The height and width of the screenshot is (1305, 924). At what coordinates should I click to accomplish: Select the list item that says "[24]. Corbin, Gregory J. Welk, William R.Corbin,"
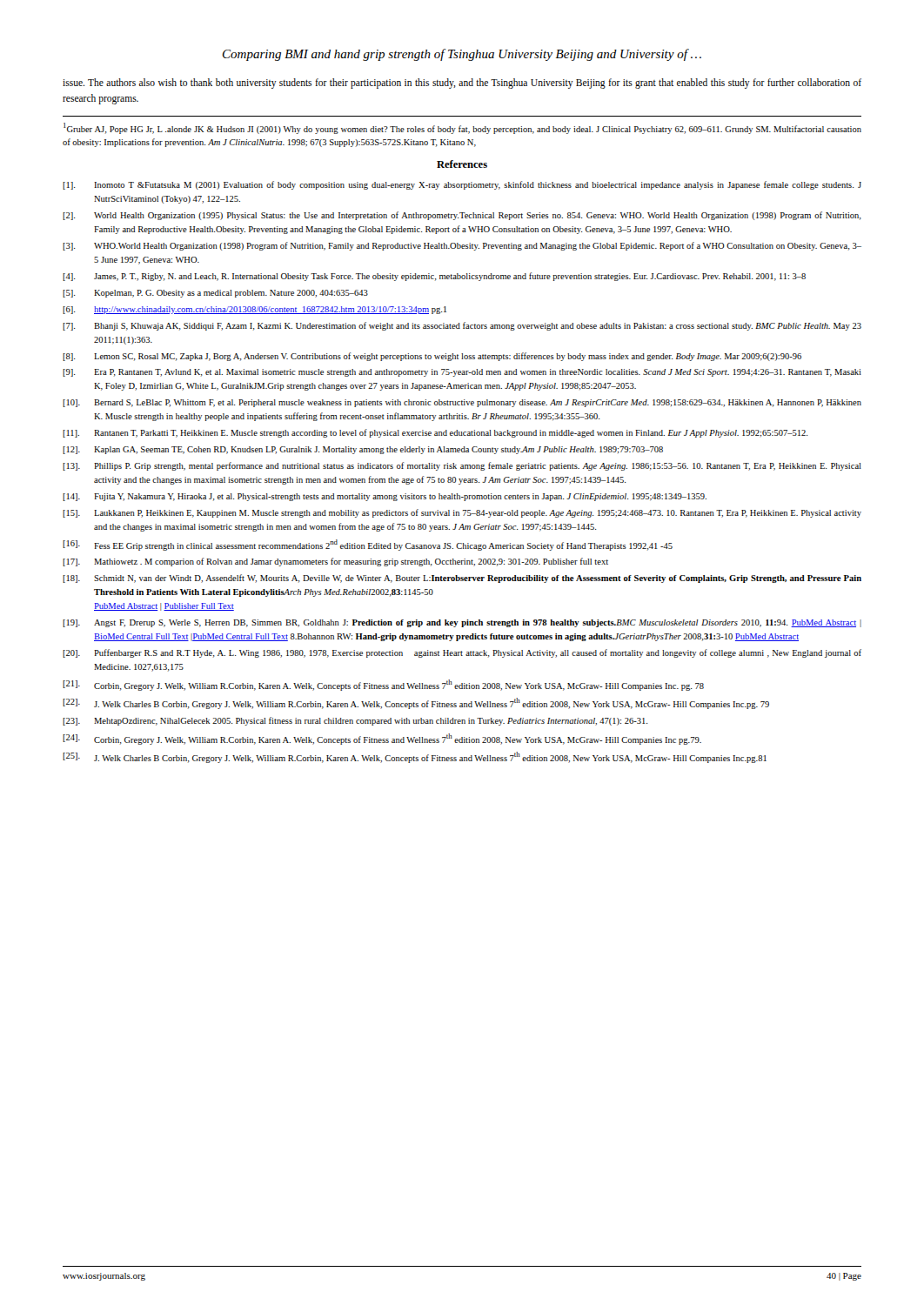382,739
